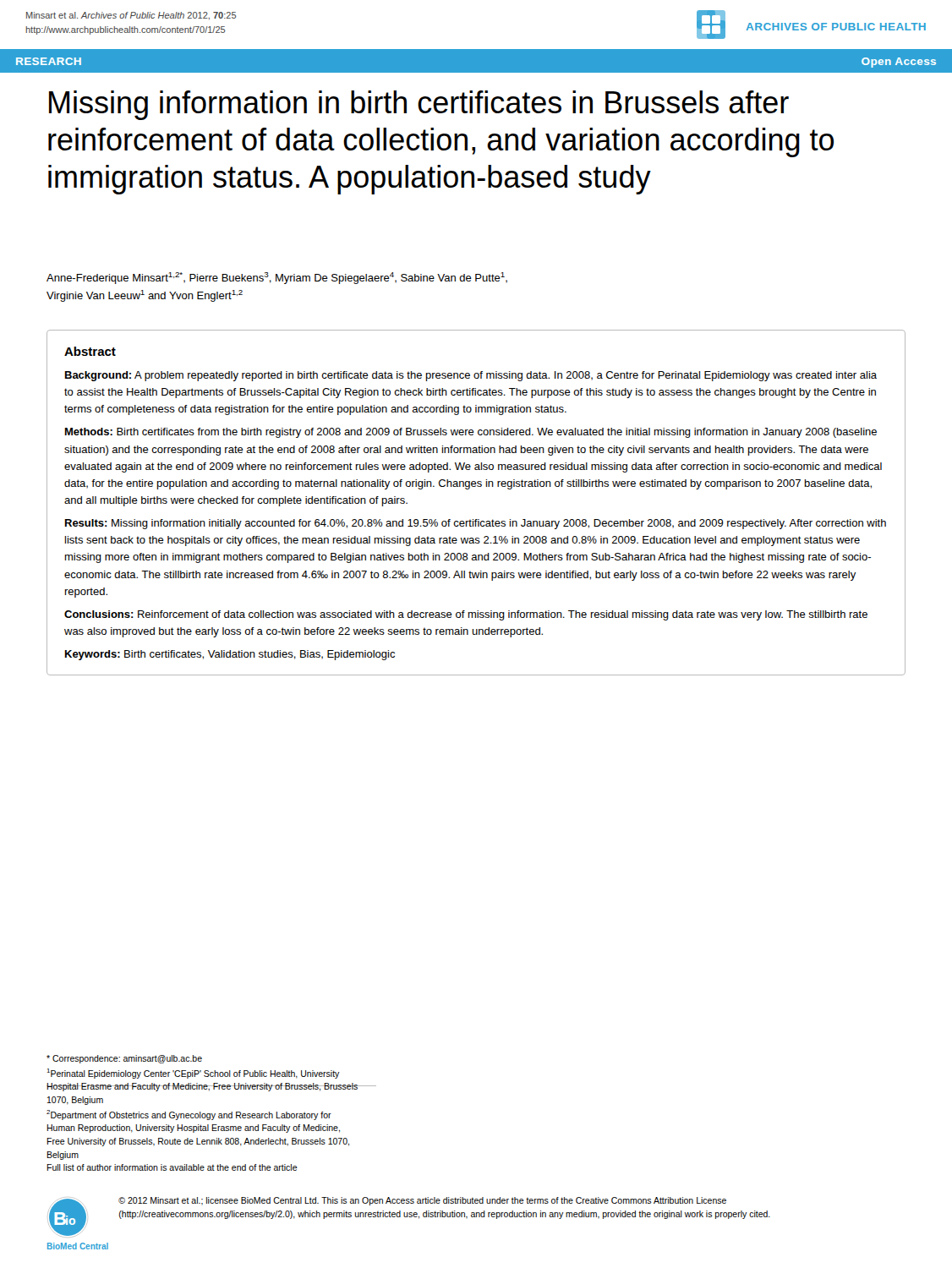952x1268 pixels.
Task: Click the title
Action: coord(476,140)
